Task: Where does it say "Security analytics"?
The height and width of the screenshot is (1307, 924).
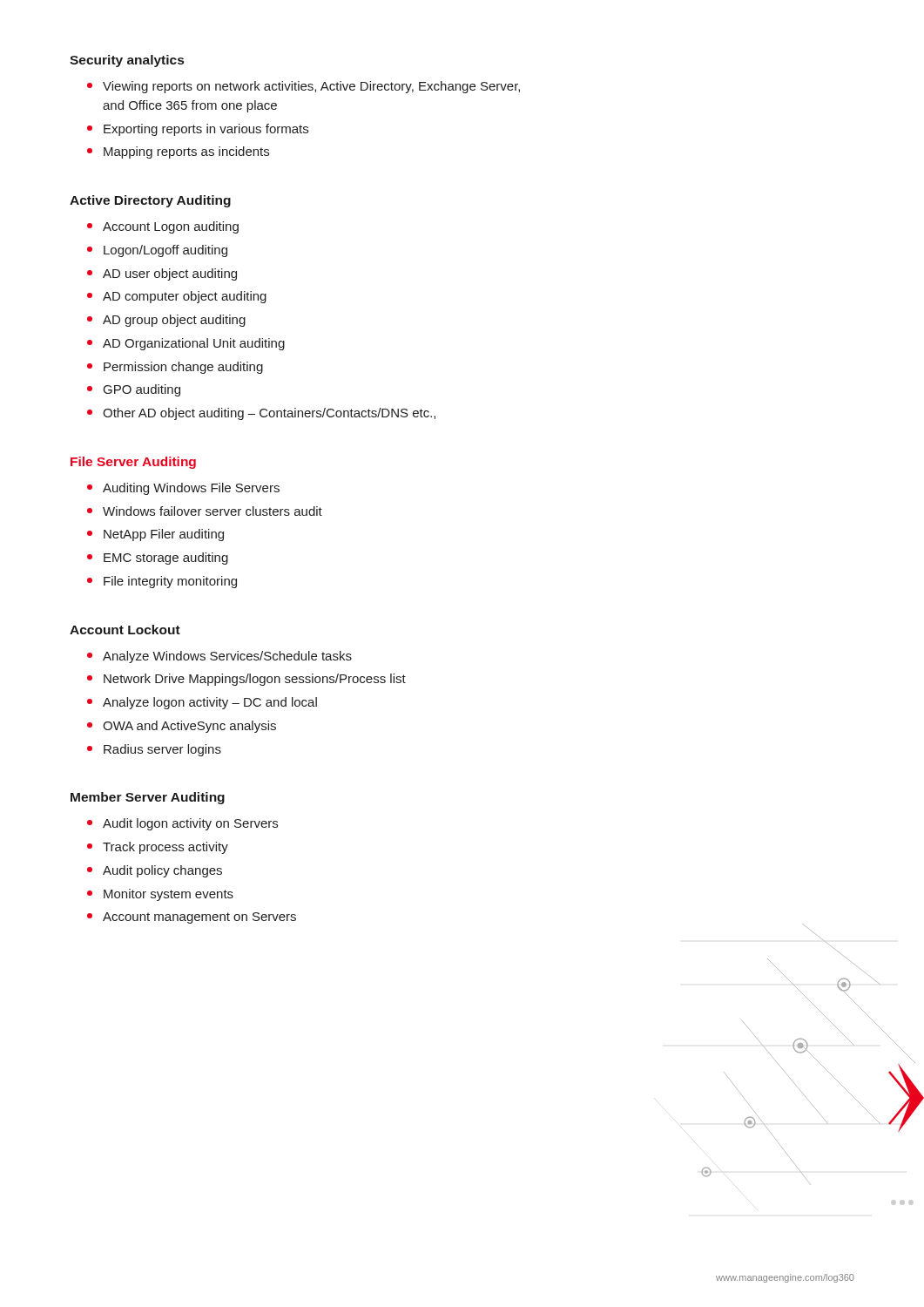Action: [127, 60]
